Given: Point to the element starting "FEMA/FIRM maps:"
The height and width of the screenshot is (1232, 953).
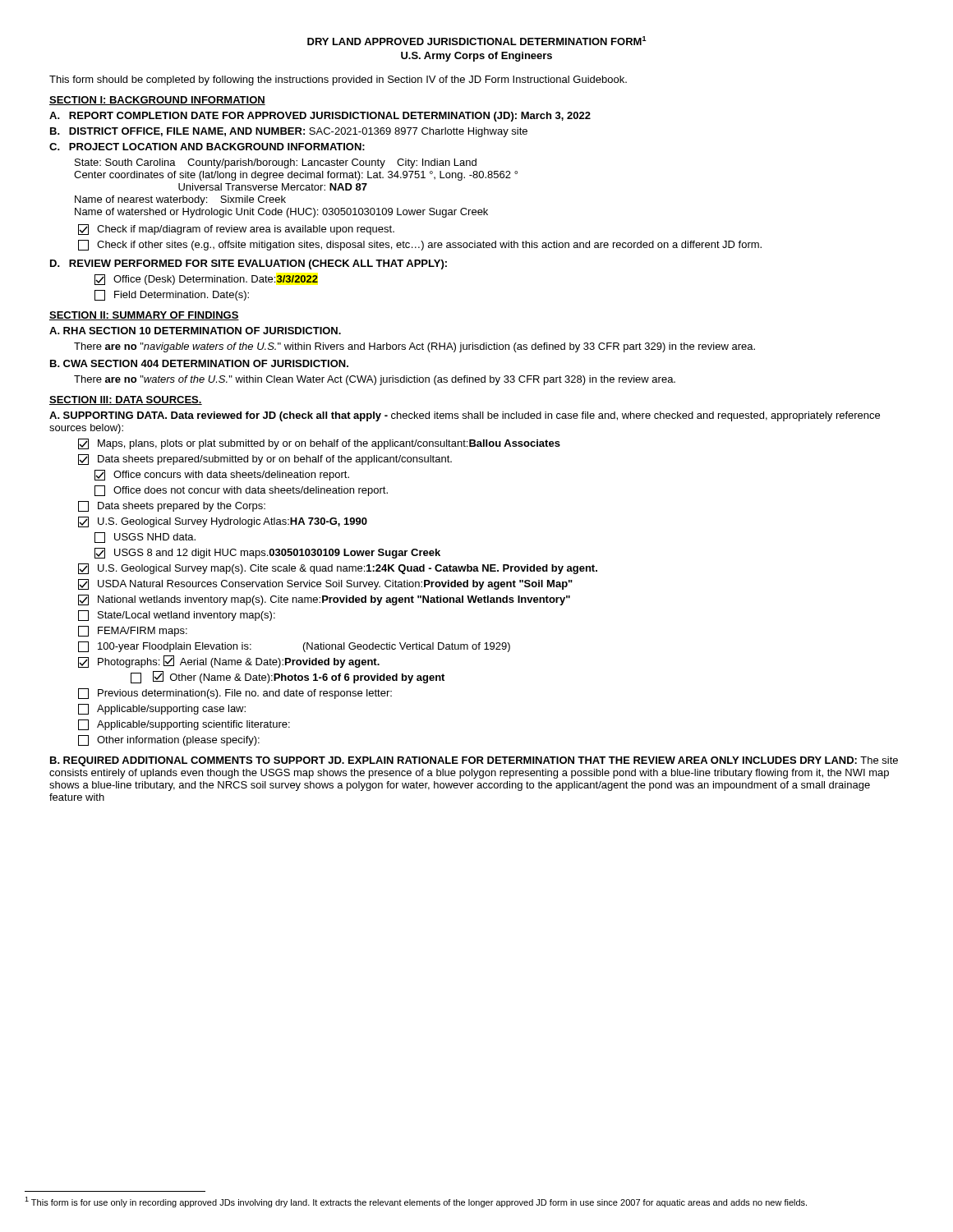Looking at the screenshot, I should (131, 631).
